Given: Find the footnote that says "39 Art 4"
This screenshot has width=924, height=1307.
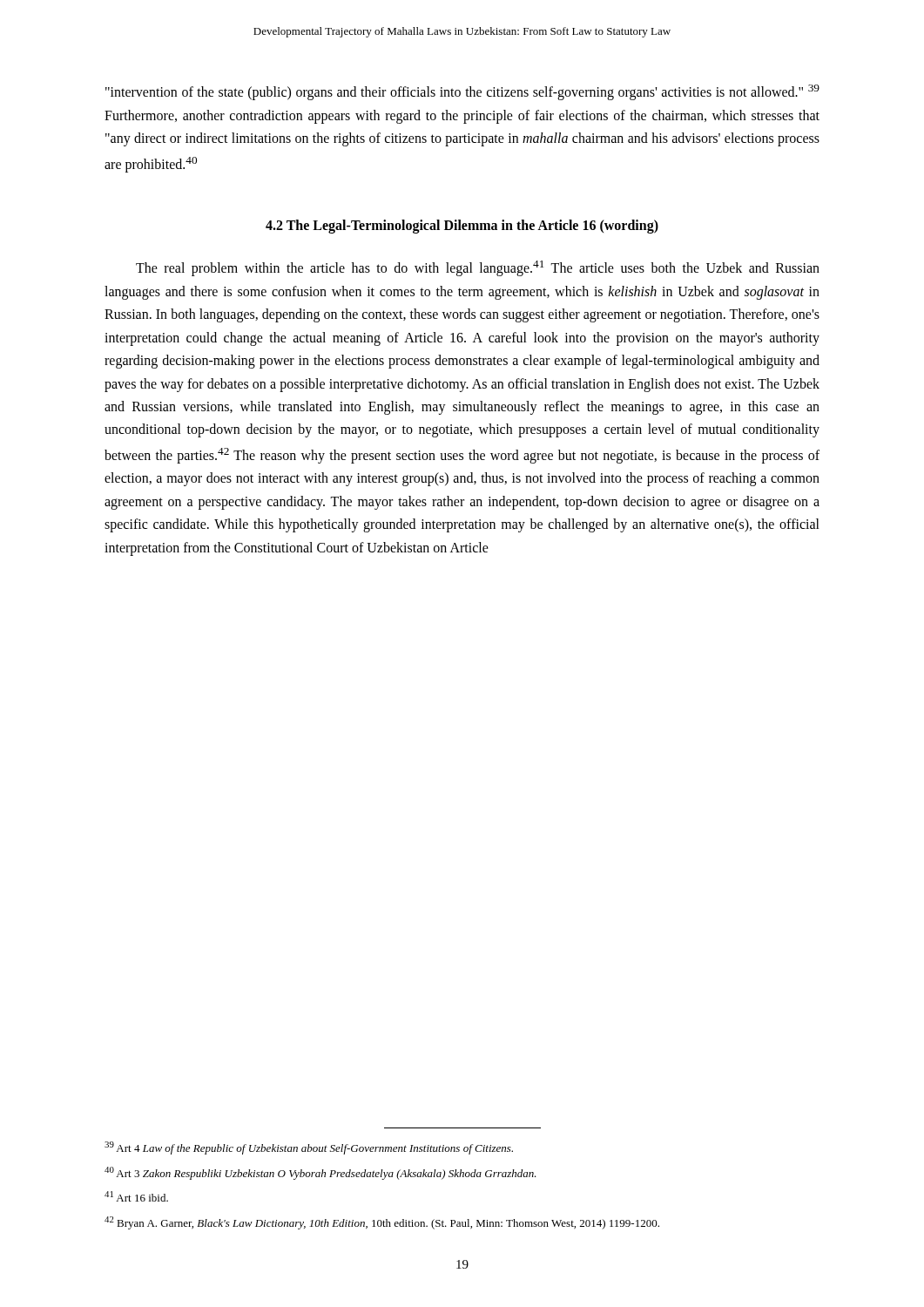Looking at the screenshot, I should click(x=309, y=1147).
